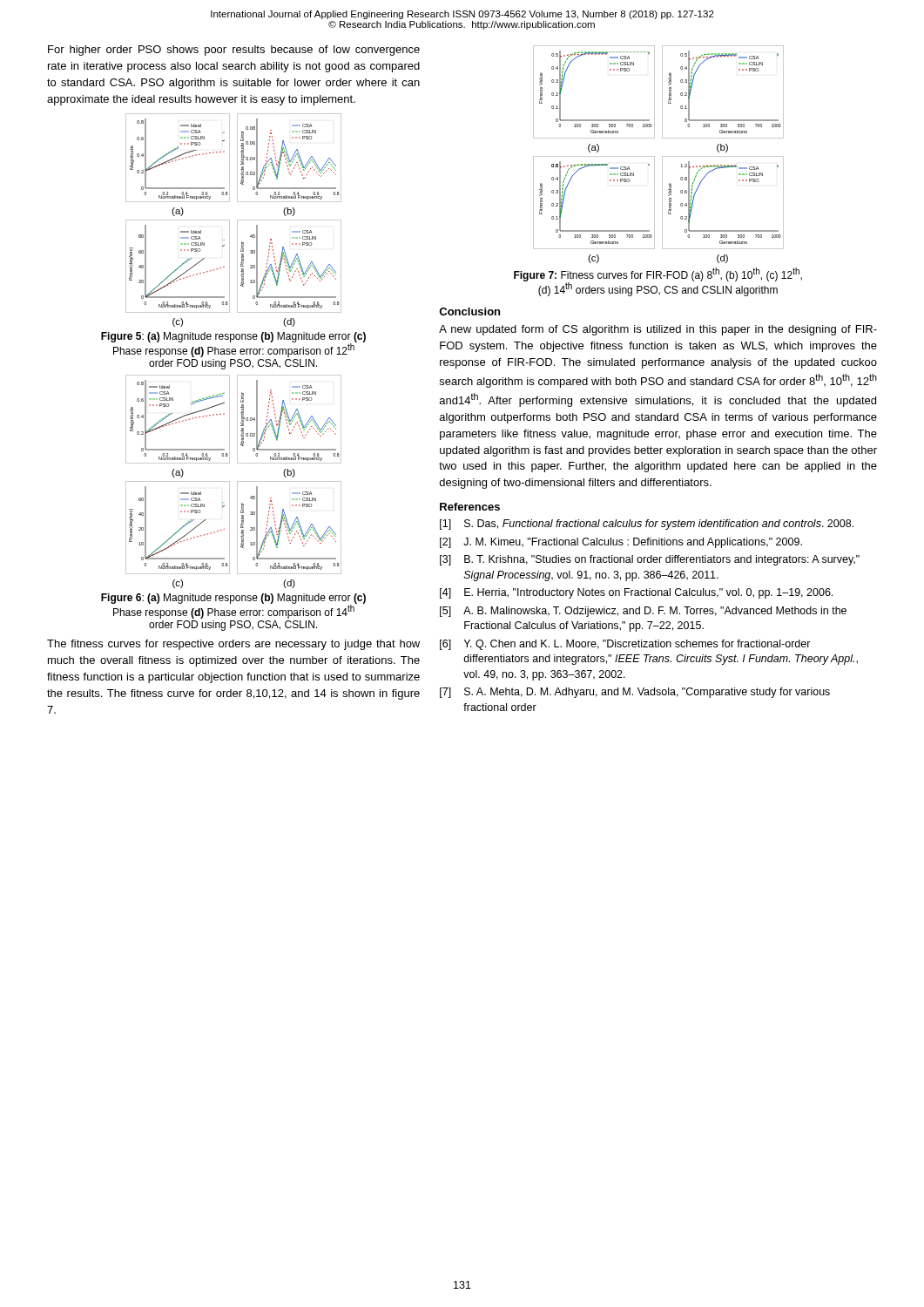Locate the list item containing "[2] J. M. Kimeu,"

click(x=621, y=542)
